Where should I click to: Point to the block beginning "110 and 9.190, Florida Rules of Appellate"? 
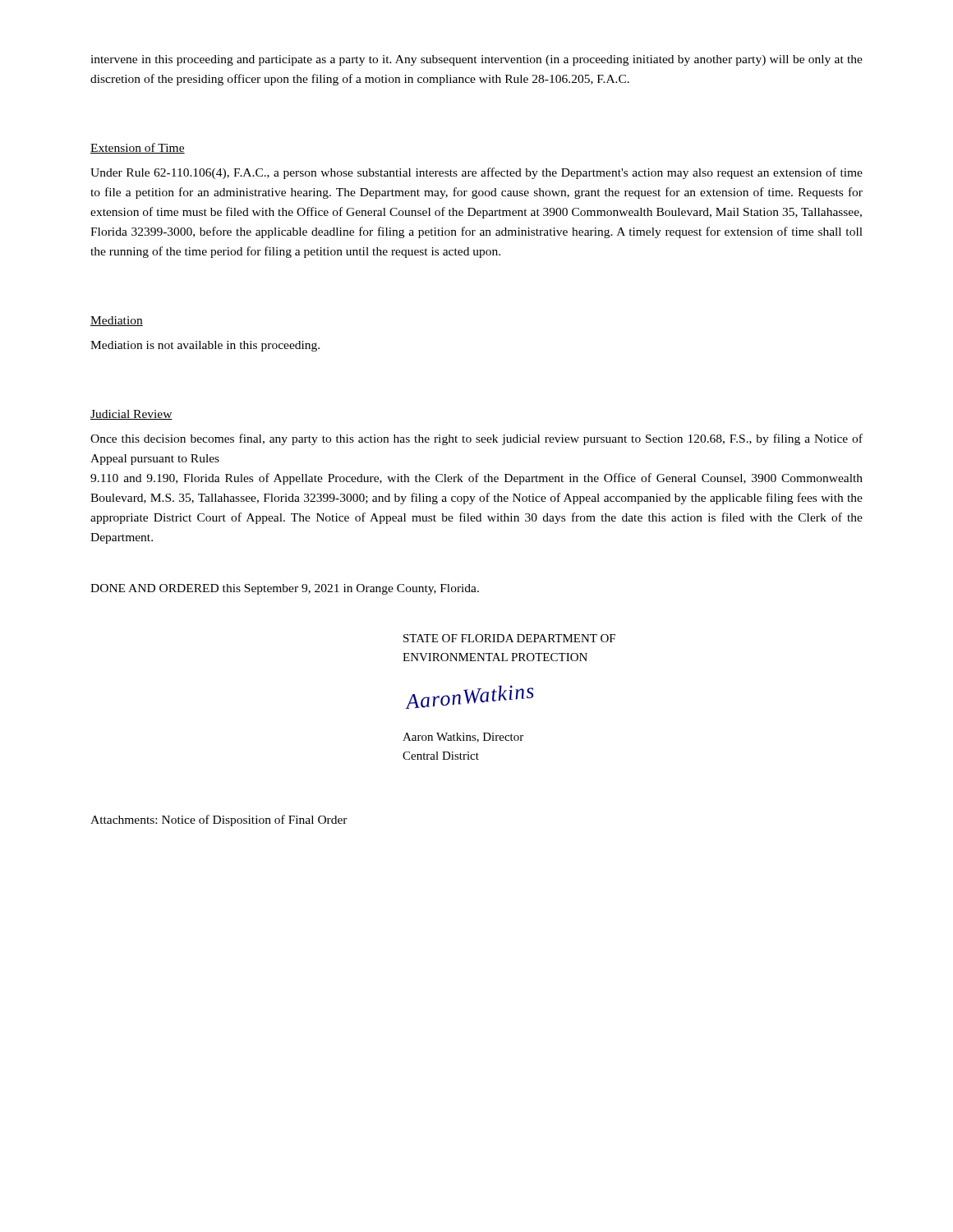point(476,507)
